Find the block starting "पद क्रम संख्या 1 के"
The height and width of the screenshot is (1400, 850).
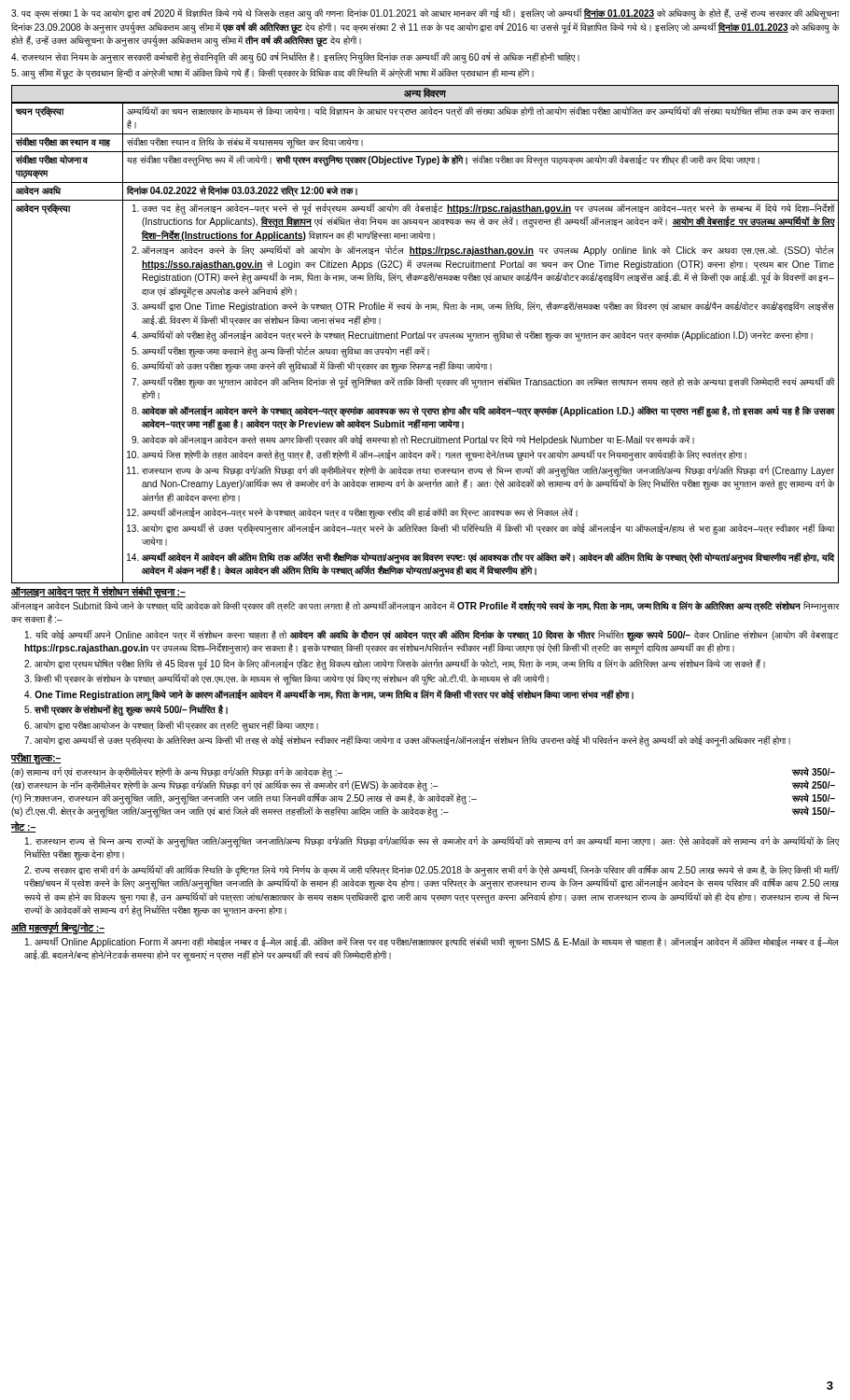point(425,27)
